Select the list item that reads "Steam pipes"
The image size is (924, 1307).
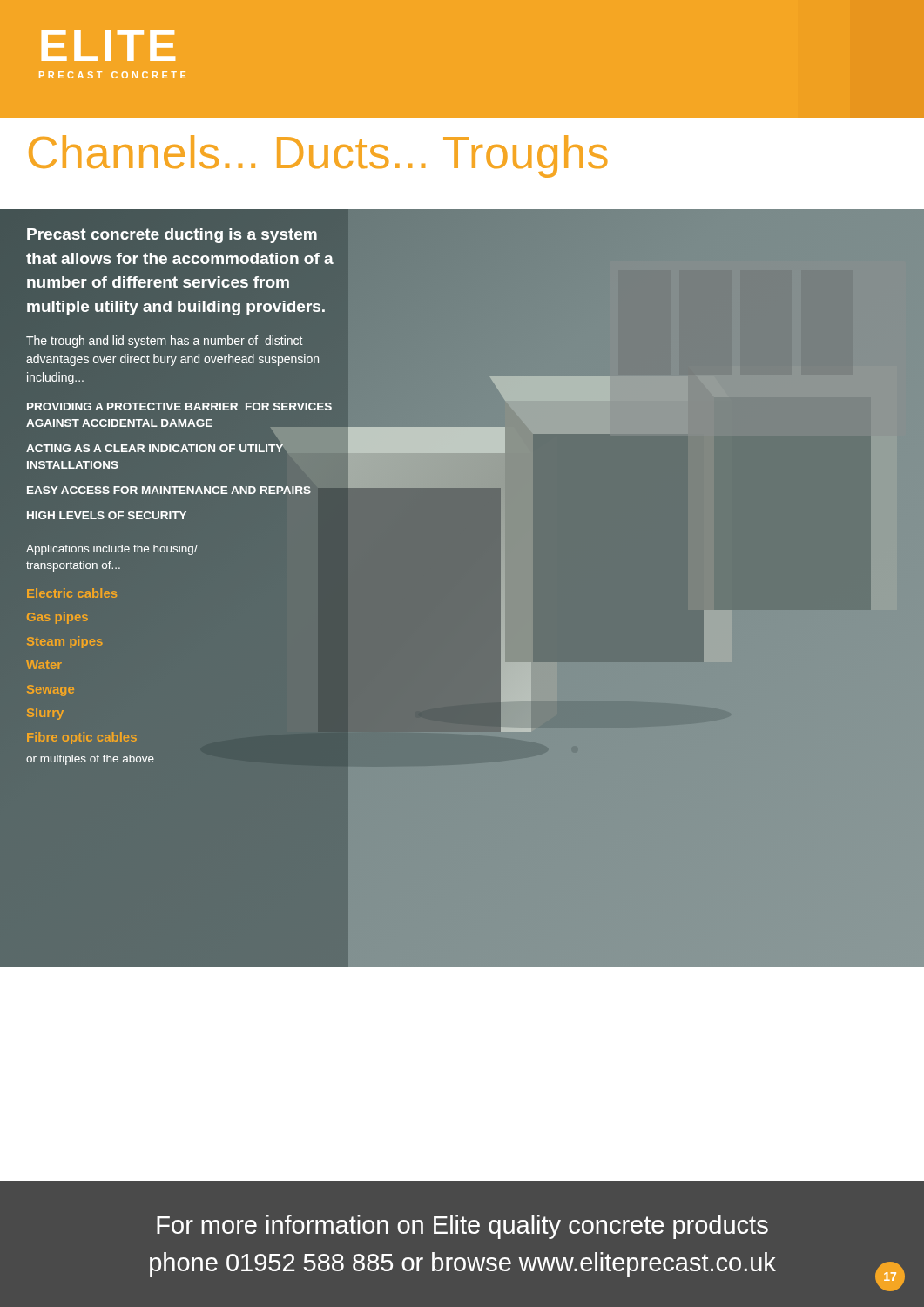click(65, 641)
